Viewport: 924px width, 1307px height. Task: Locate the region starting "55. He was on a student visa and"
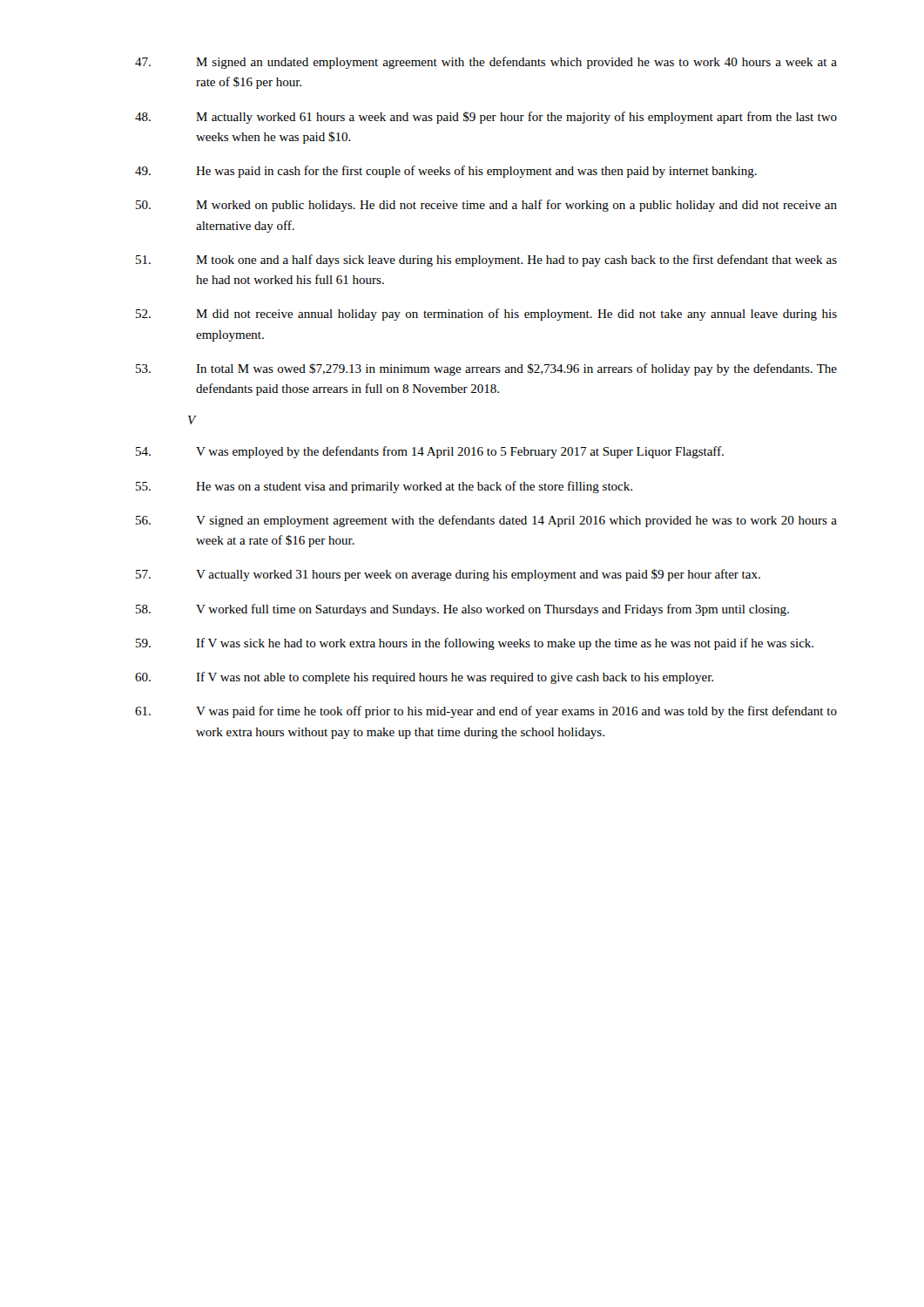(486, 486)
